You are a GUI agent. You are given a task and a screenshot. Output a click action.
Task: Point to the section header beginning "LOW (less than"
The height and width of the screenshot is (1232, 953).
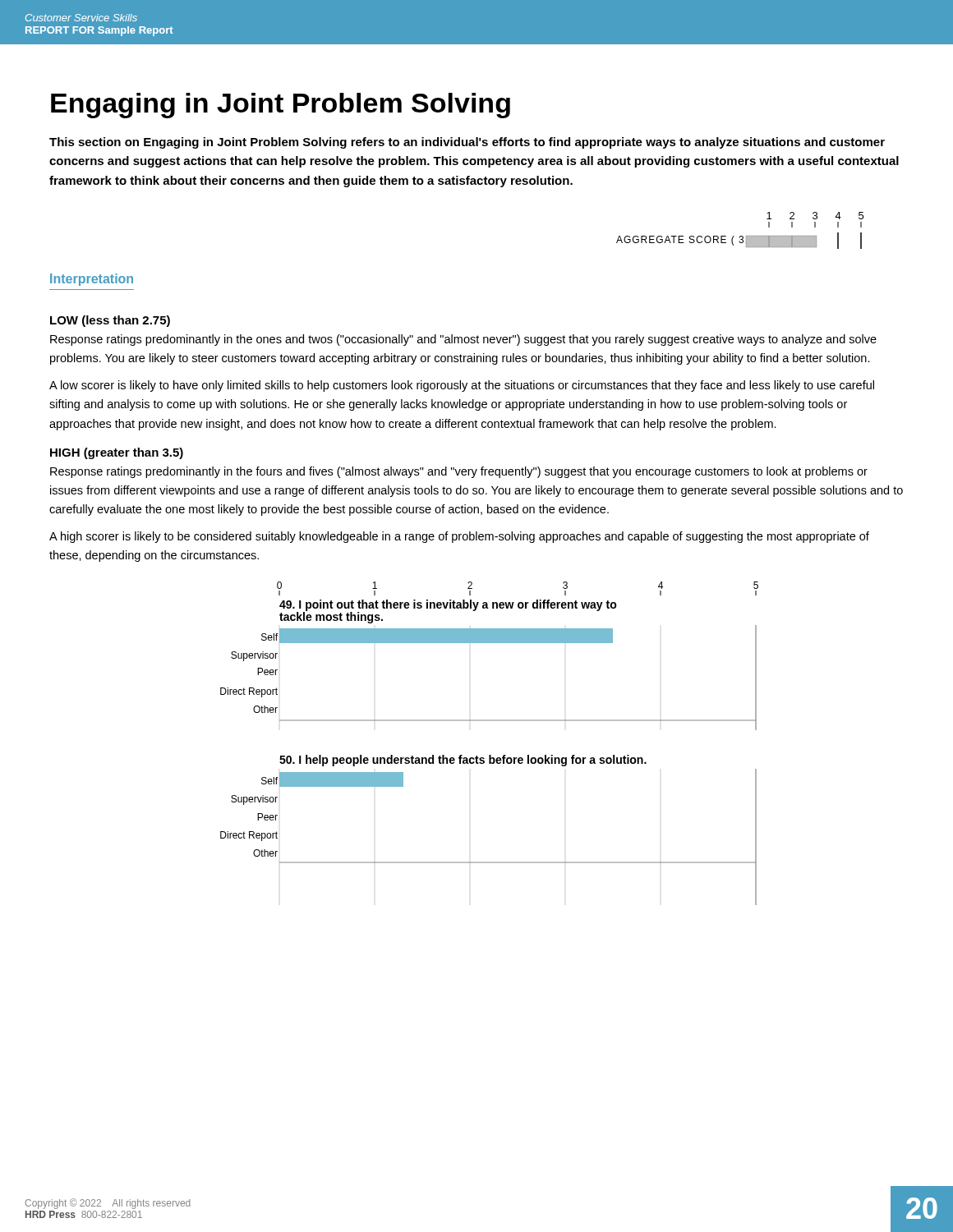point(110,320)
